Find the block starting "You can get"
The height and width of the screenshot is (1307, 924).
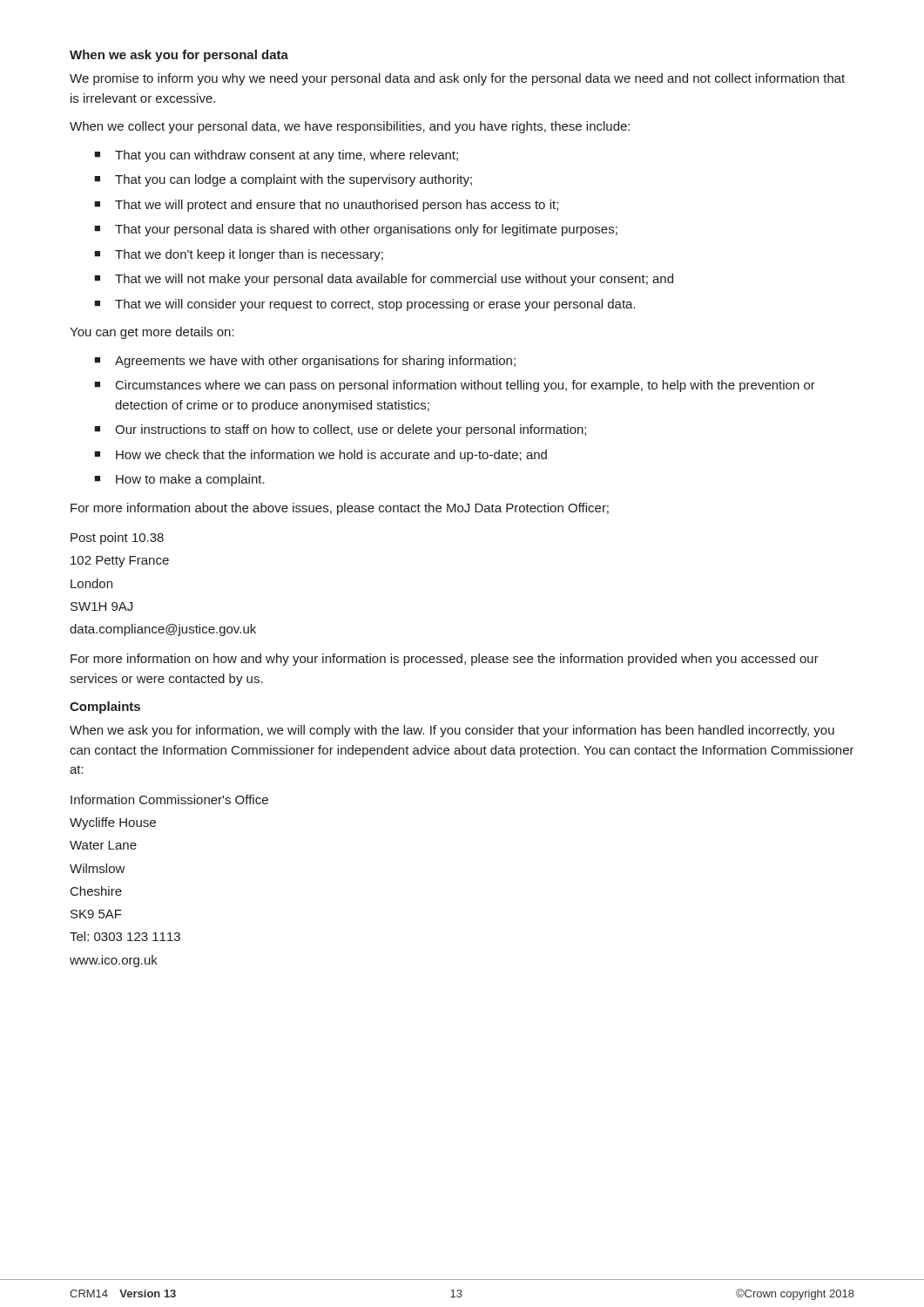tap(152, 332)
